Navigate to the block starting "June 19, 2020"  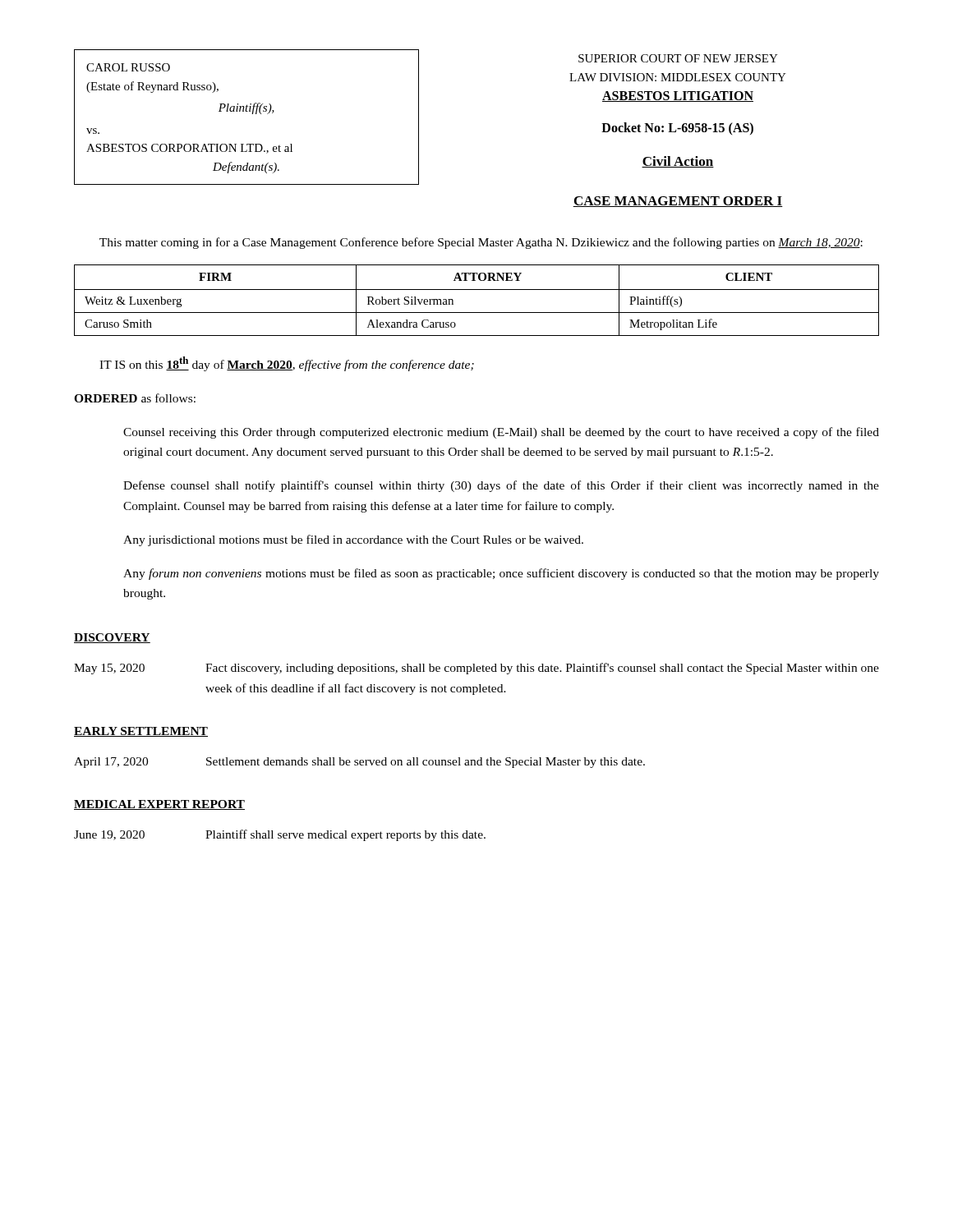pyautogui.click(x=476, y=834)
